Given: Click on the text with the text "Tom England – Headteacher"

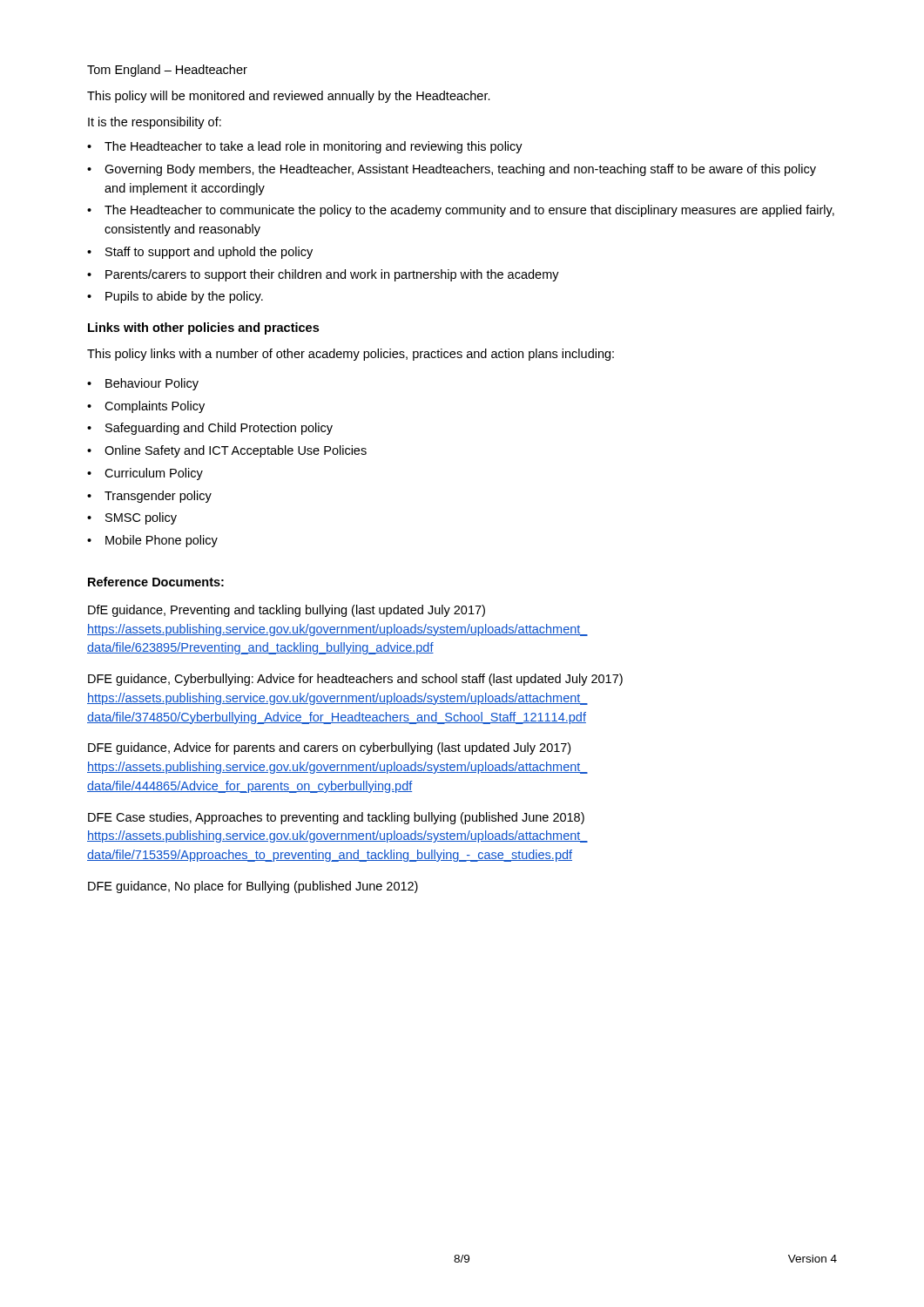Looking at the screenshot, I should (167, 70).
